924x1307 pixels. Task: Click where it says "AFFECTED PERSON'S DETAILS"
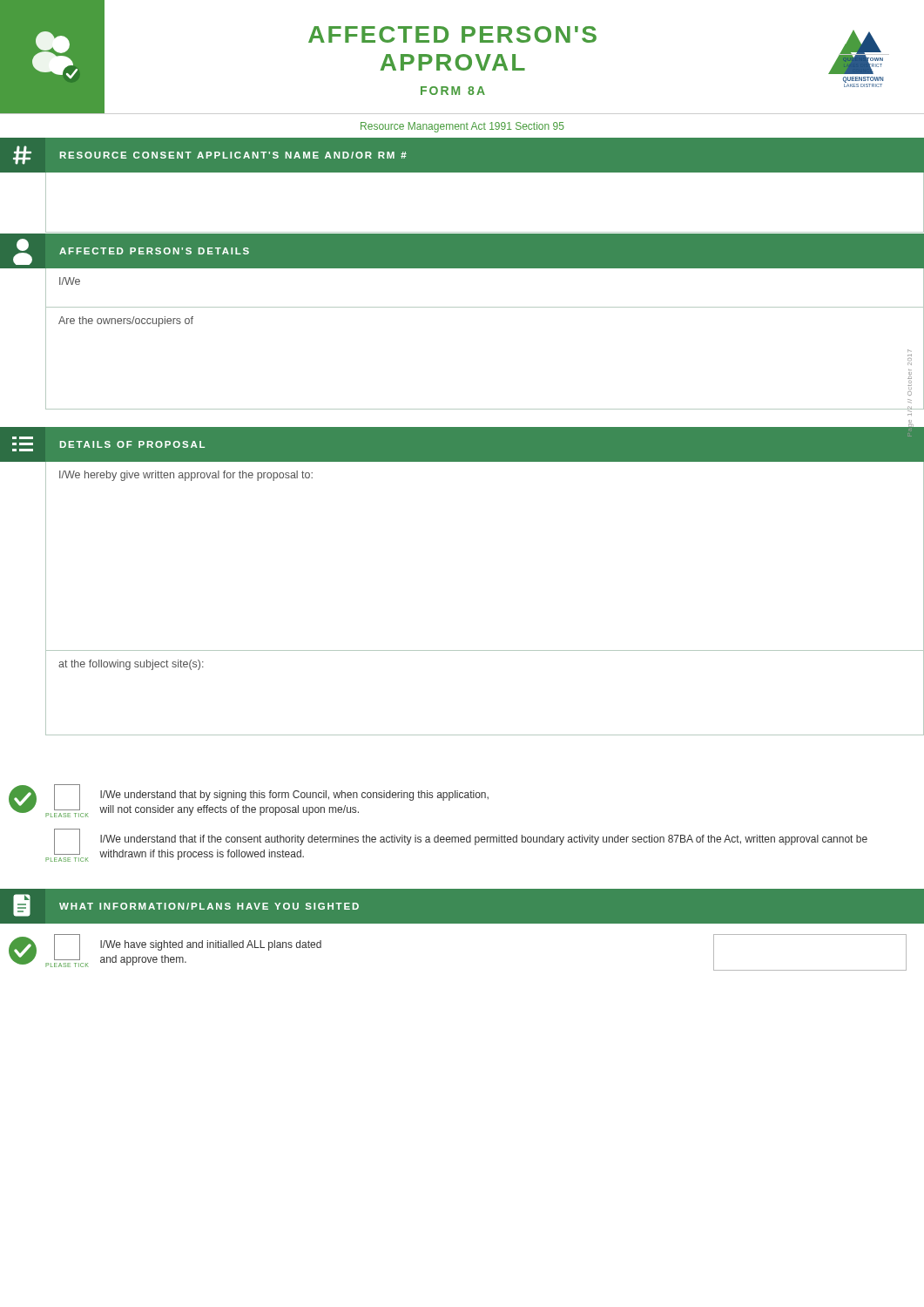(131, 252)
